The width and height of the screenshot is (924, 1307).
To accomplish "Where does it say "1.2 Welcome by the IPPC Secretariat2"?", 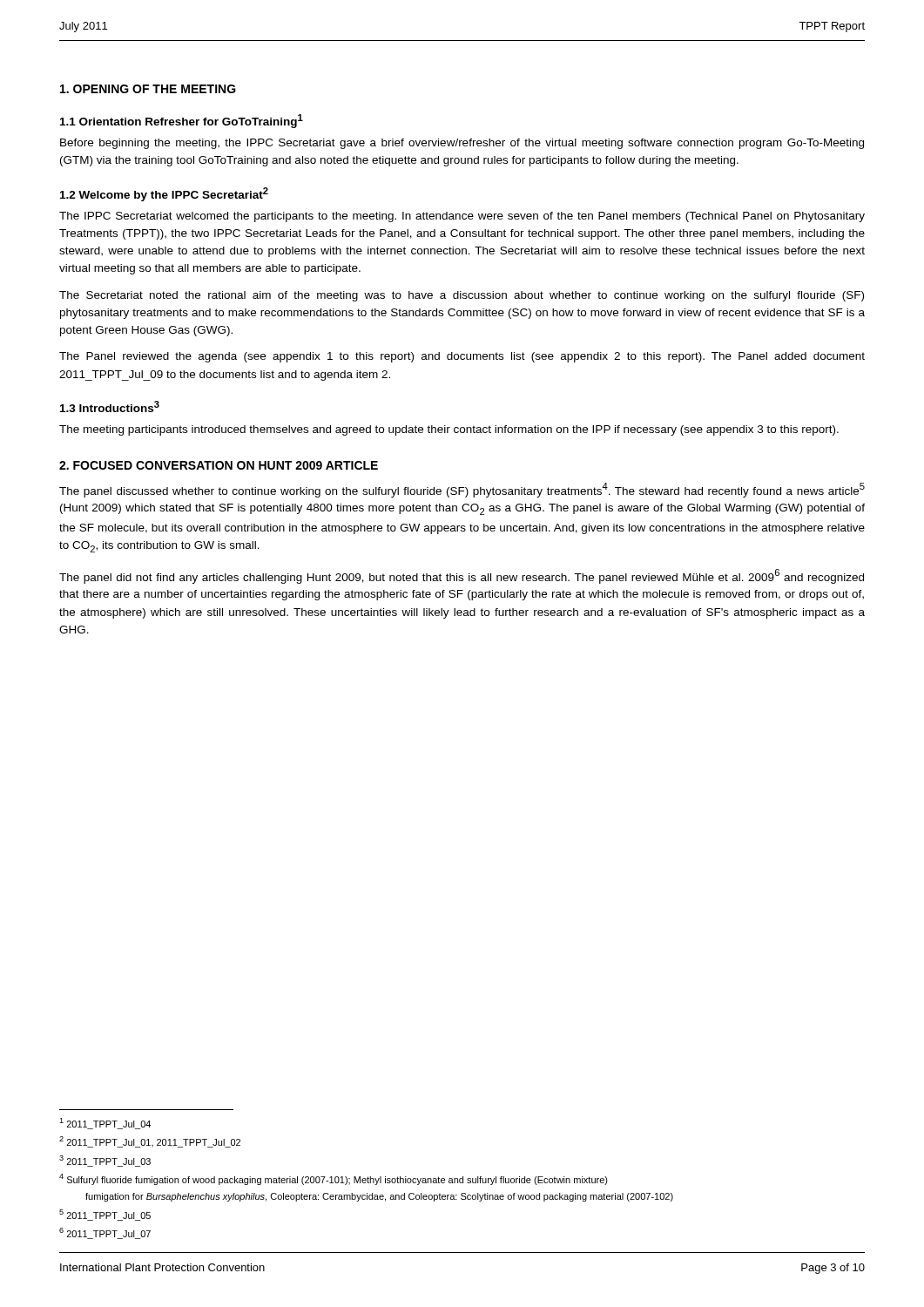I will pos(164,193).
